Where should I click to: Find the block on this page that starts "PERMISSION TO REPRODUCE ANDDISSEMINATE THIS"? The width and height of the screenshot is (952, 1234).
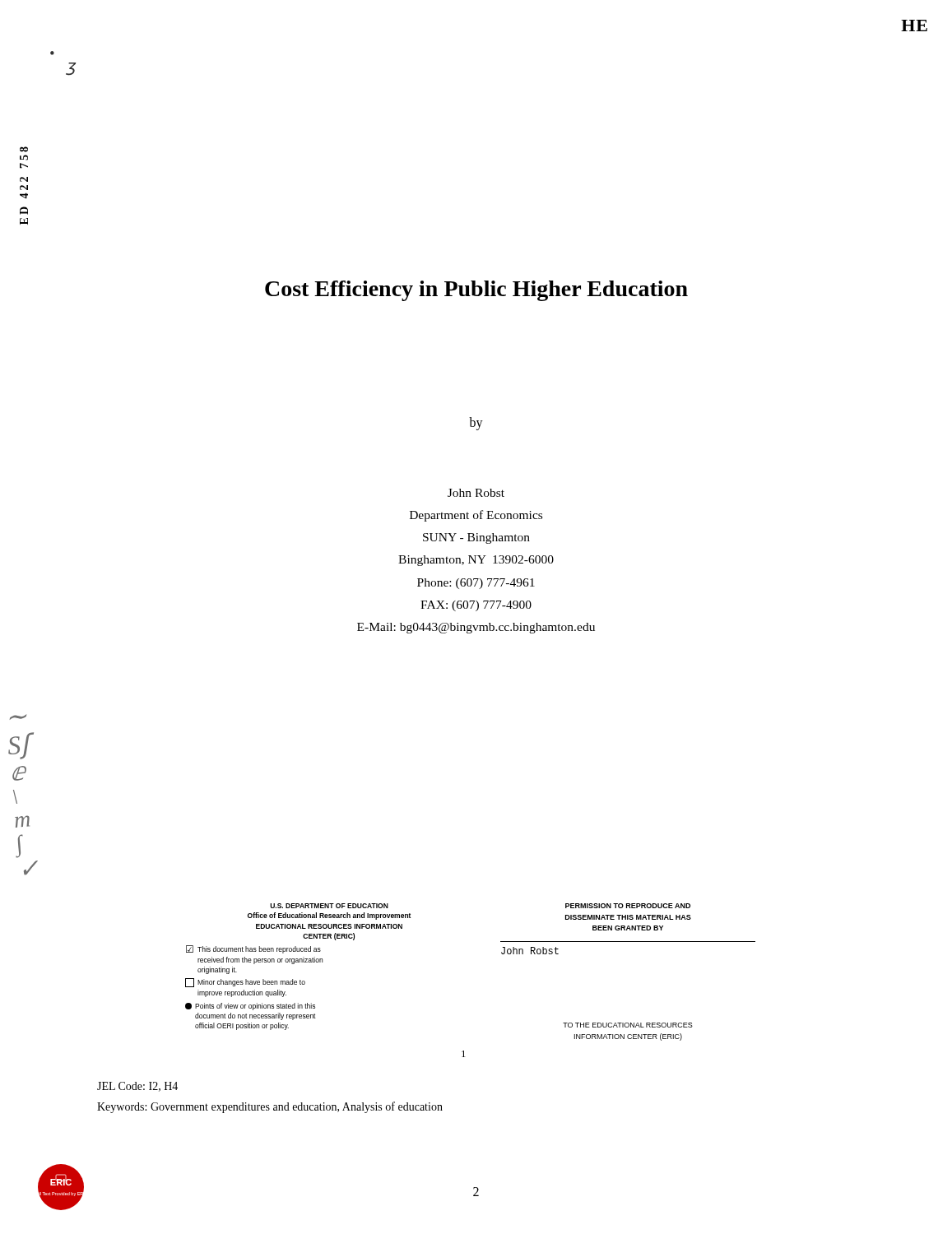tap(628, 930)
